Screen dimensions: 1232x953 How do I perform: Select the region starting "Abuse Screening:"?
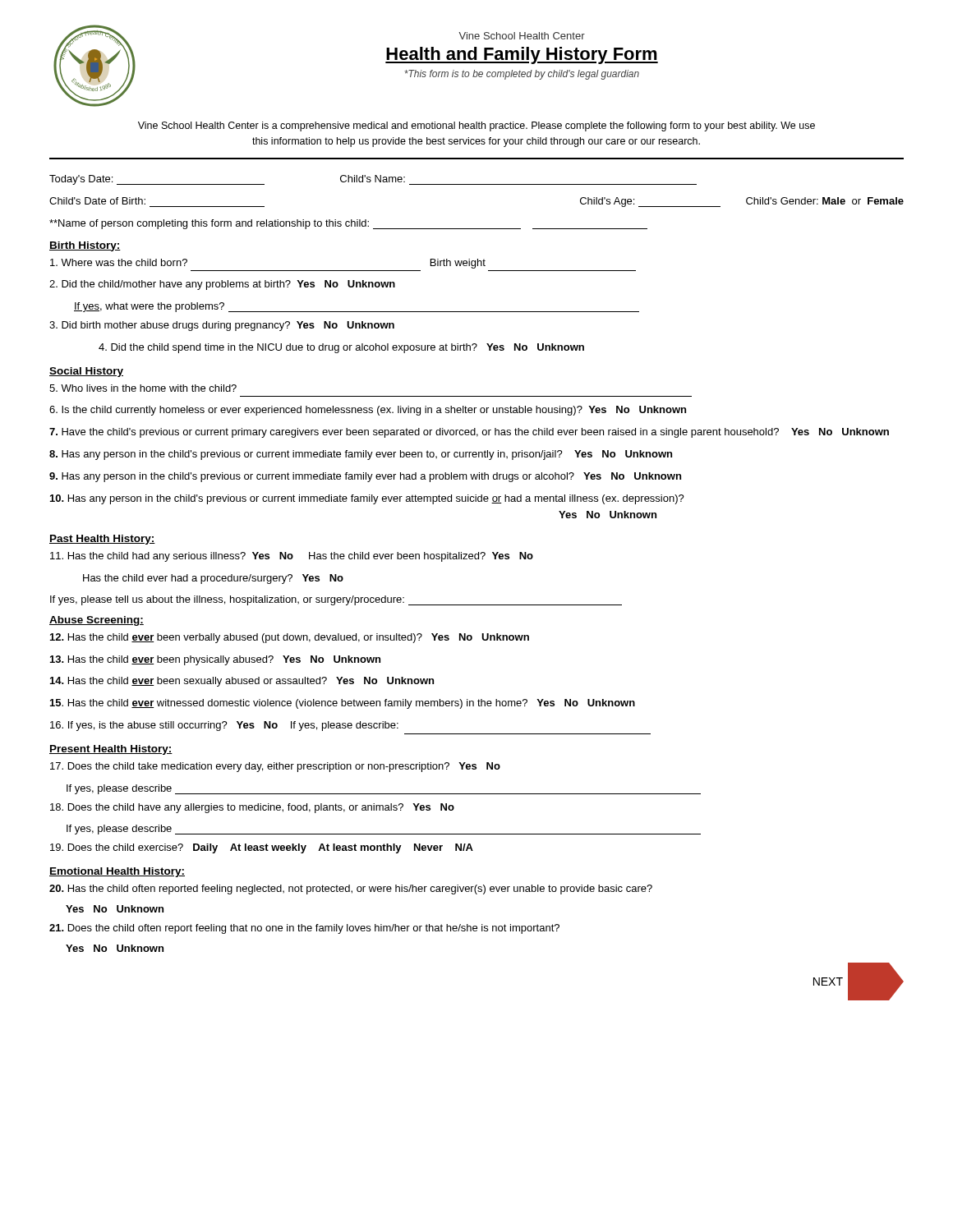click(96, 620)
